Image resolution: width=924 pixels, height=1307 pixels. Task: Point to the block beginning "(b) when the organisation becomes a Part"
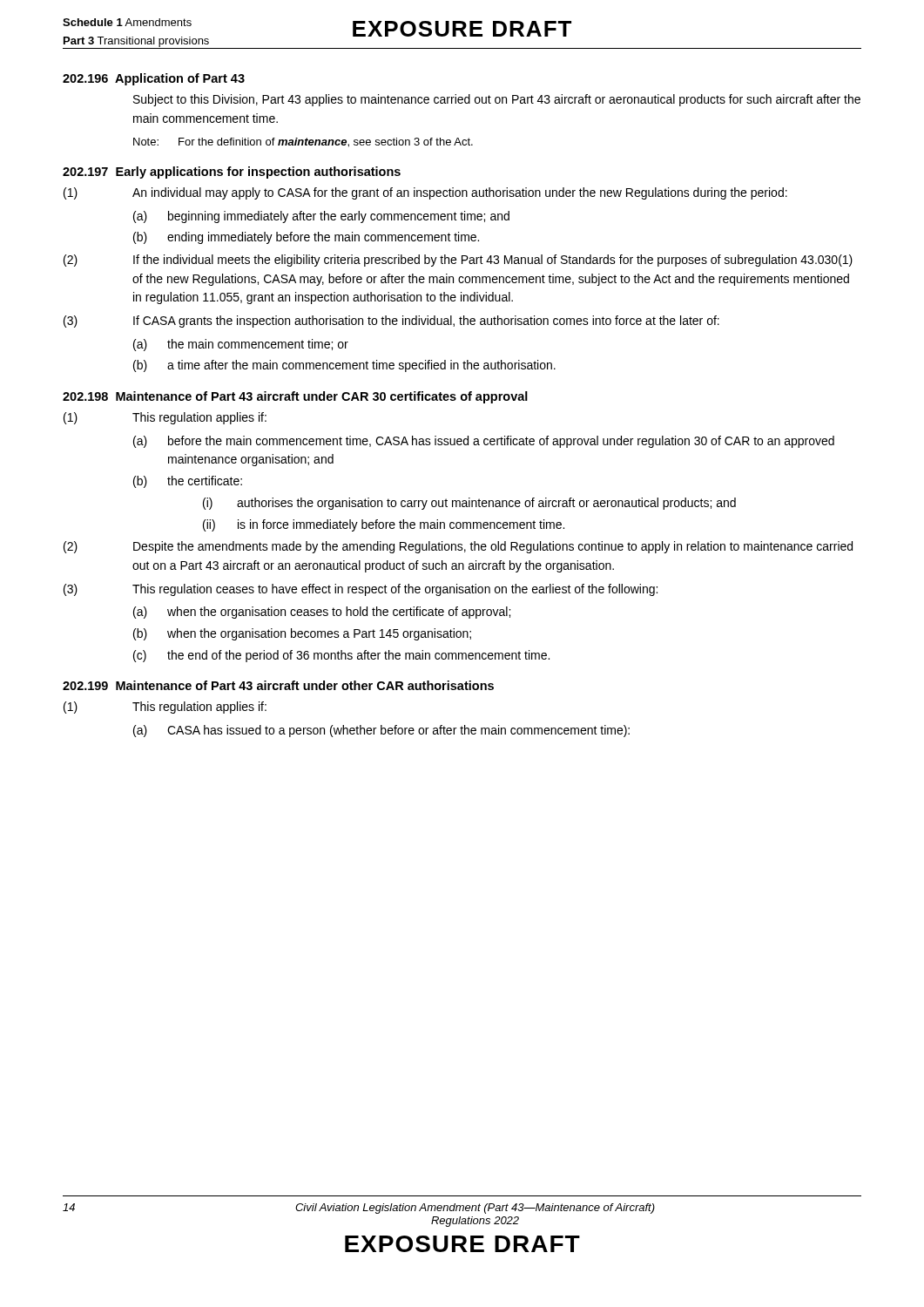pos(302,634)
